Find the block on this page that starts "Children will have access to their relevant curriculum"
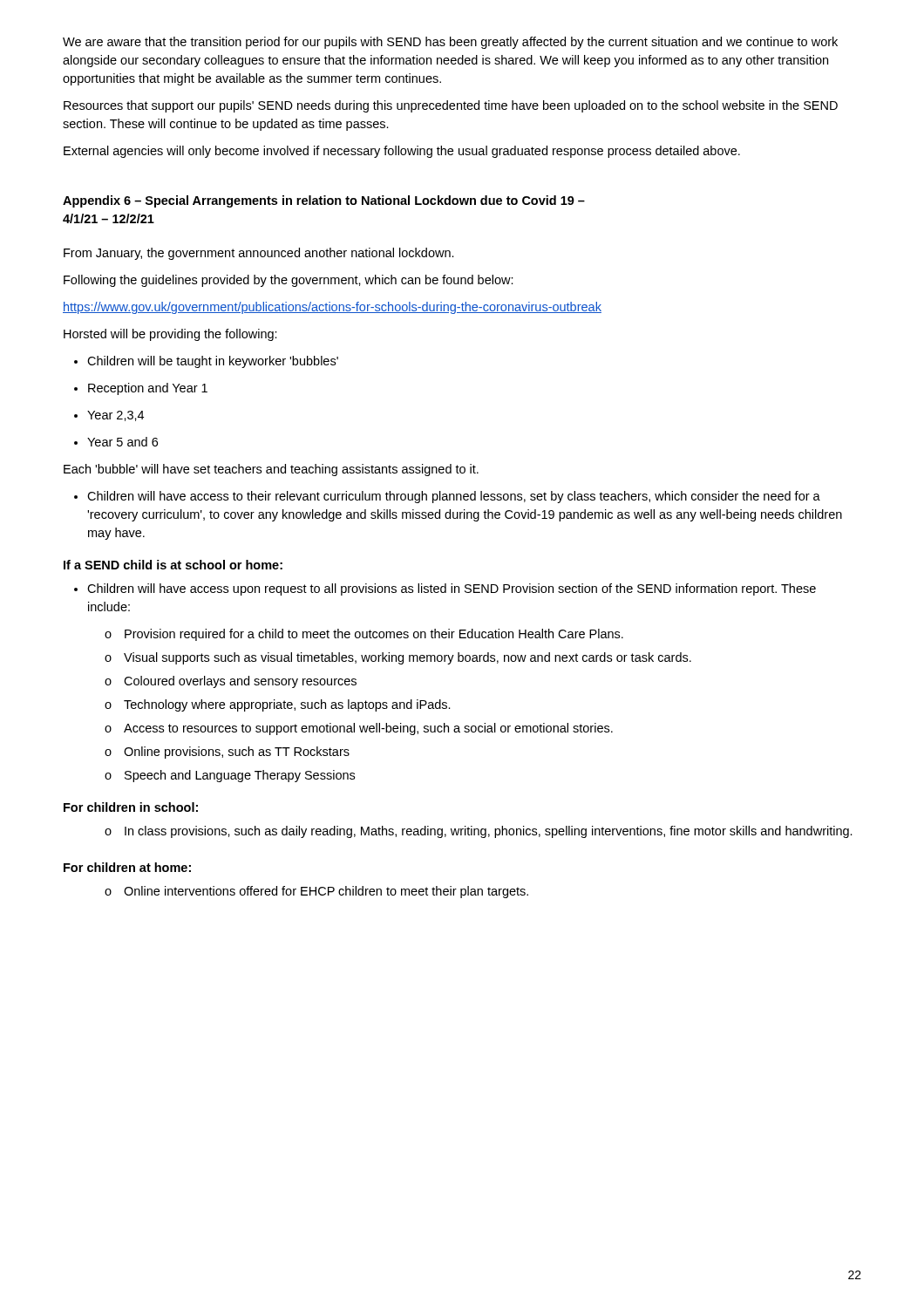924x1308 pixels. tap(462, 515)
